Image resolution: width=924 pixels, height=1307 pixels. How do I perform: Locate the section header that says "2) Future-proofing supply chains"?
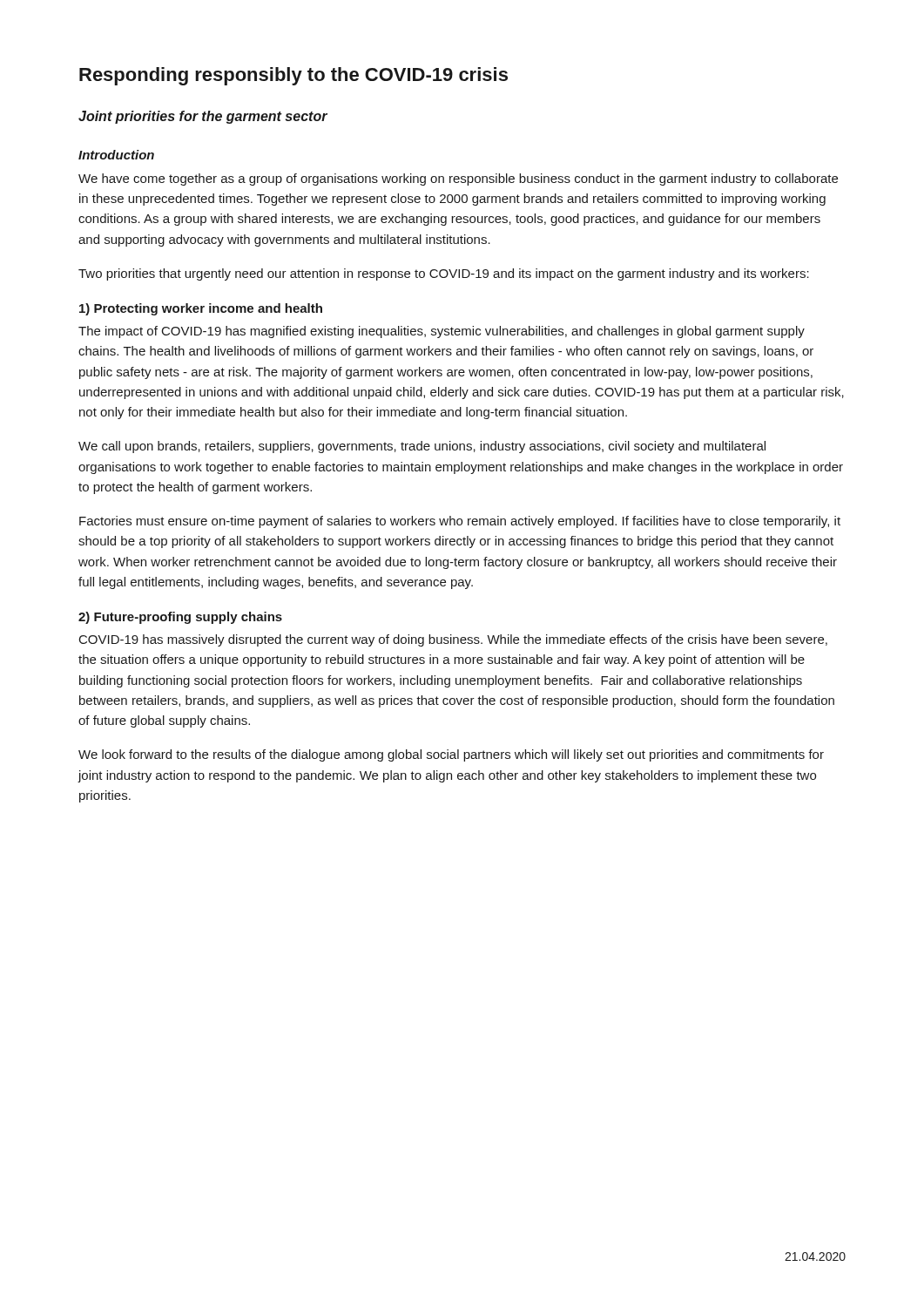180,617
